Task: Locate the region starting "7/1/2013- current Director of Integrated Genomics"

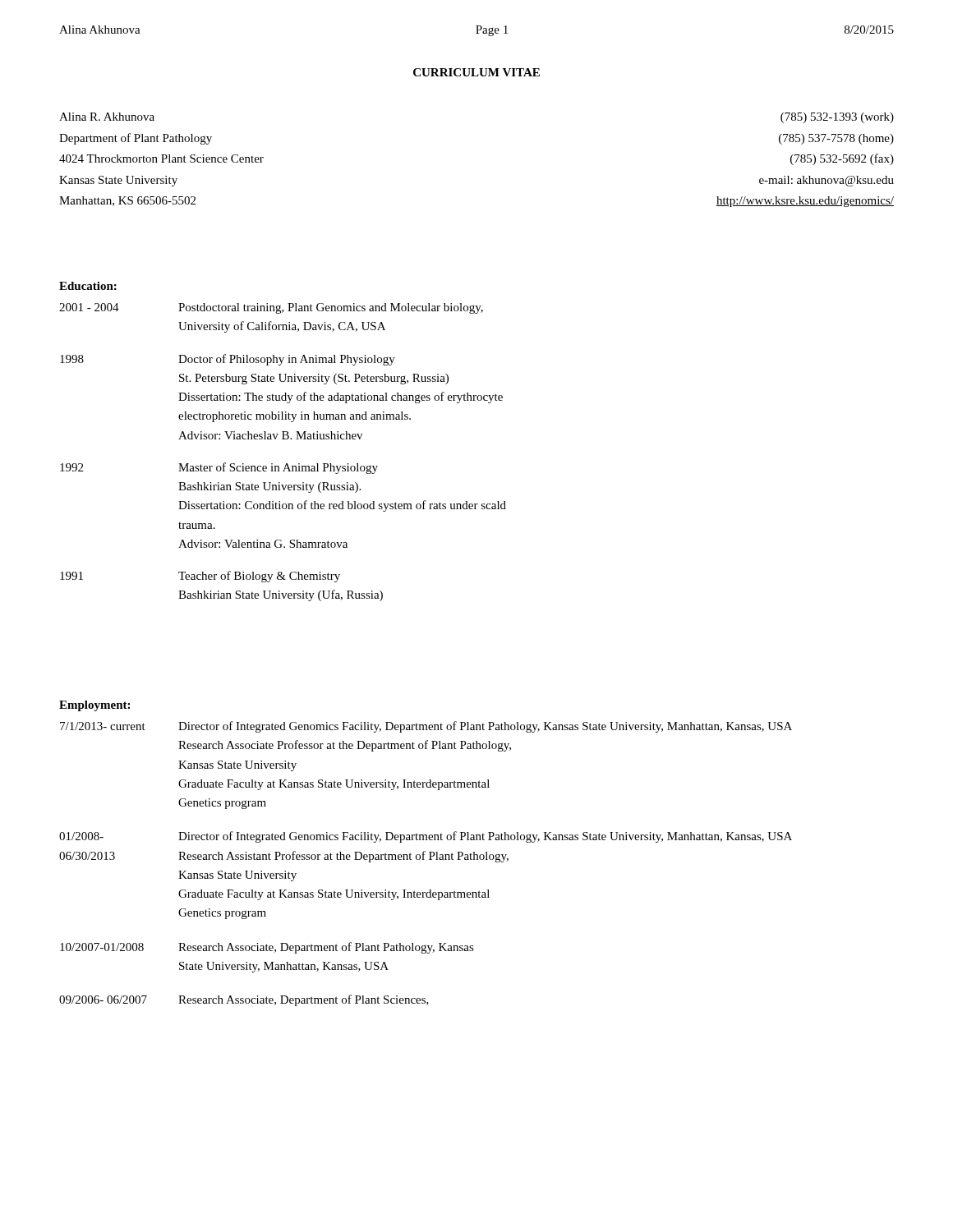Action: pyautogui.click(x=426, y=727)
